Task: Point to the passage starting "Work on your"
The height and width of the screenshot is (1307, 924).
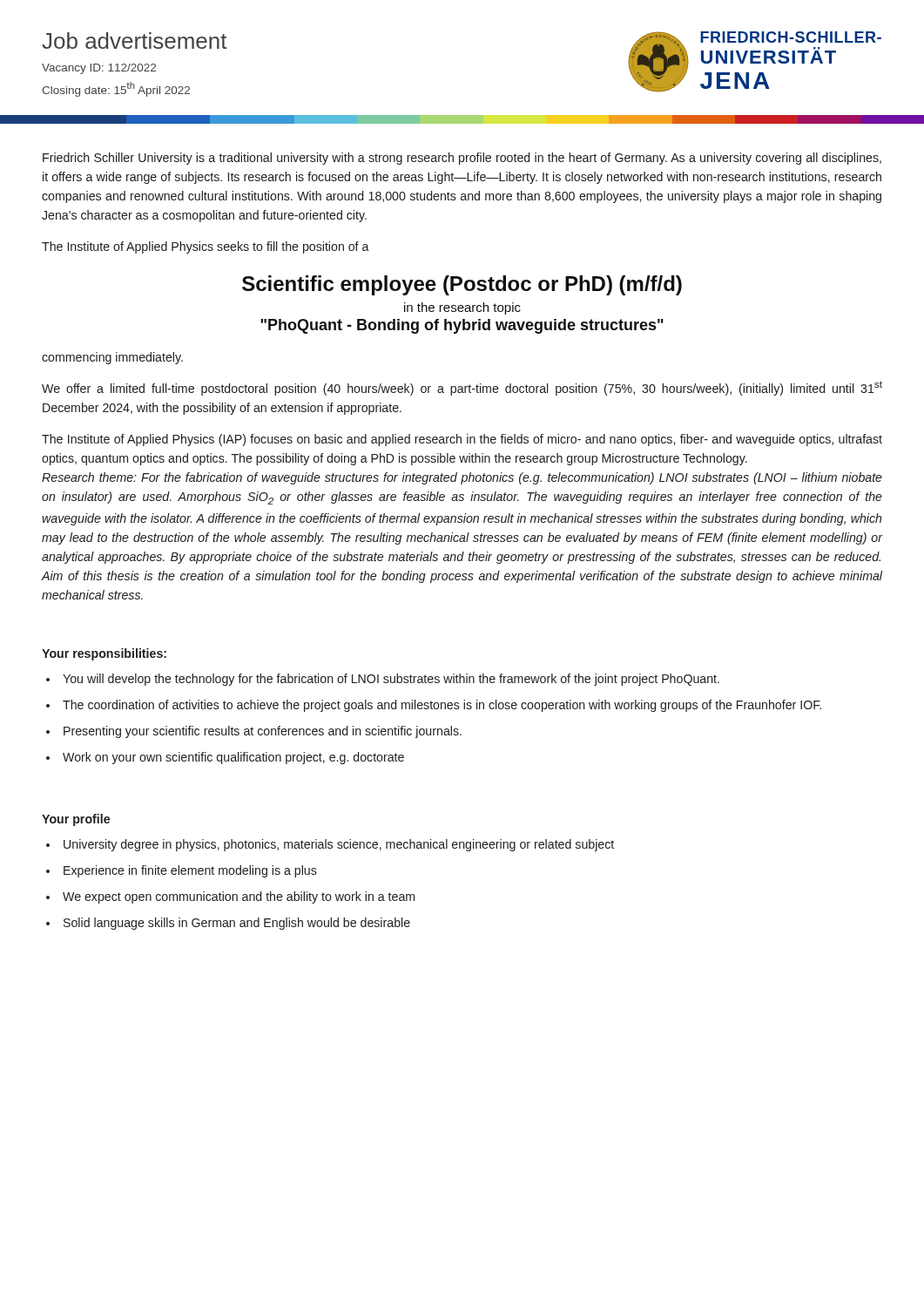Action: (233, 758)
